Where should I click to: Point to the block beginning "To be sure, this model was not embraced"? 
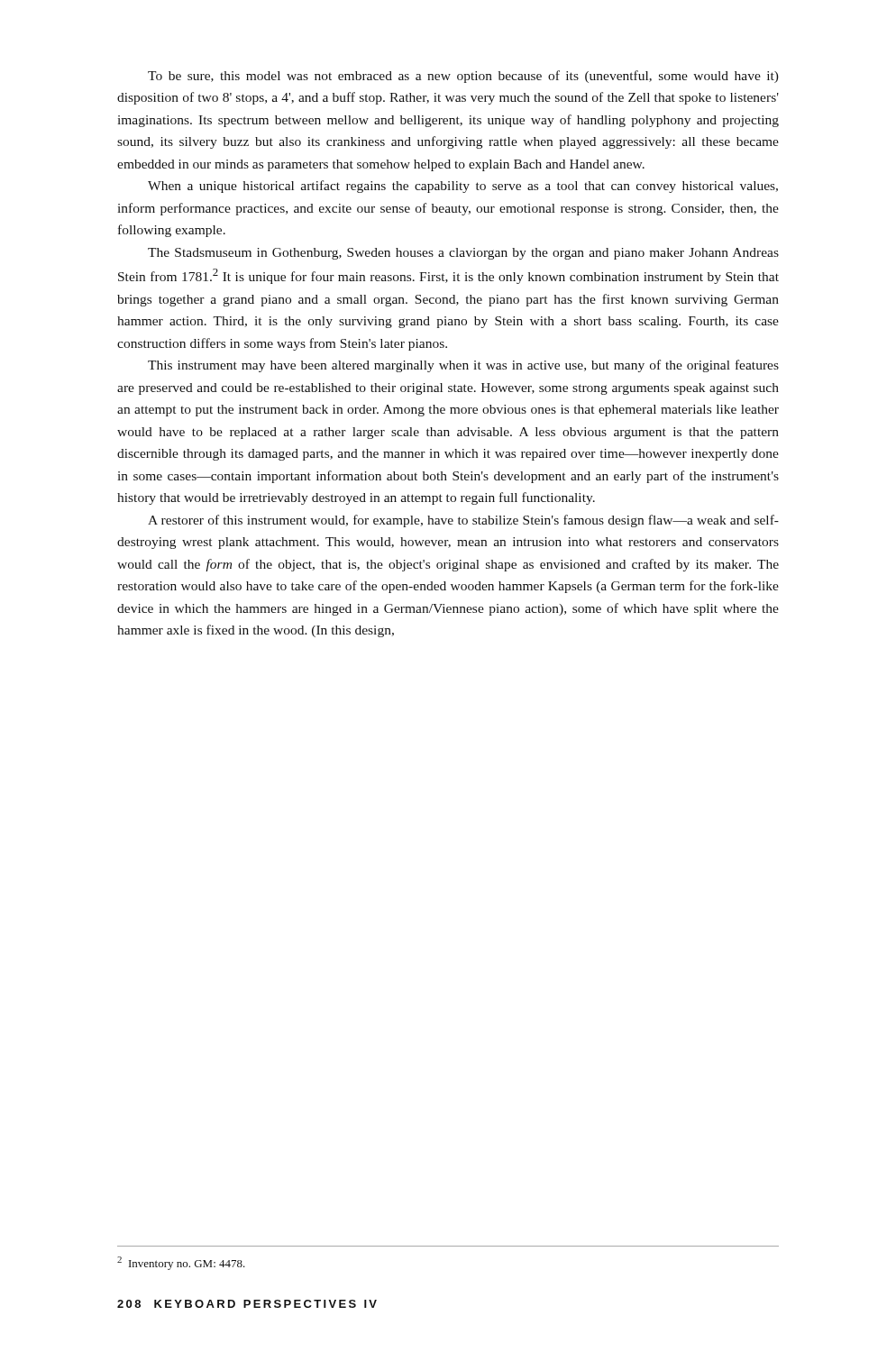point(448,353)
